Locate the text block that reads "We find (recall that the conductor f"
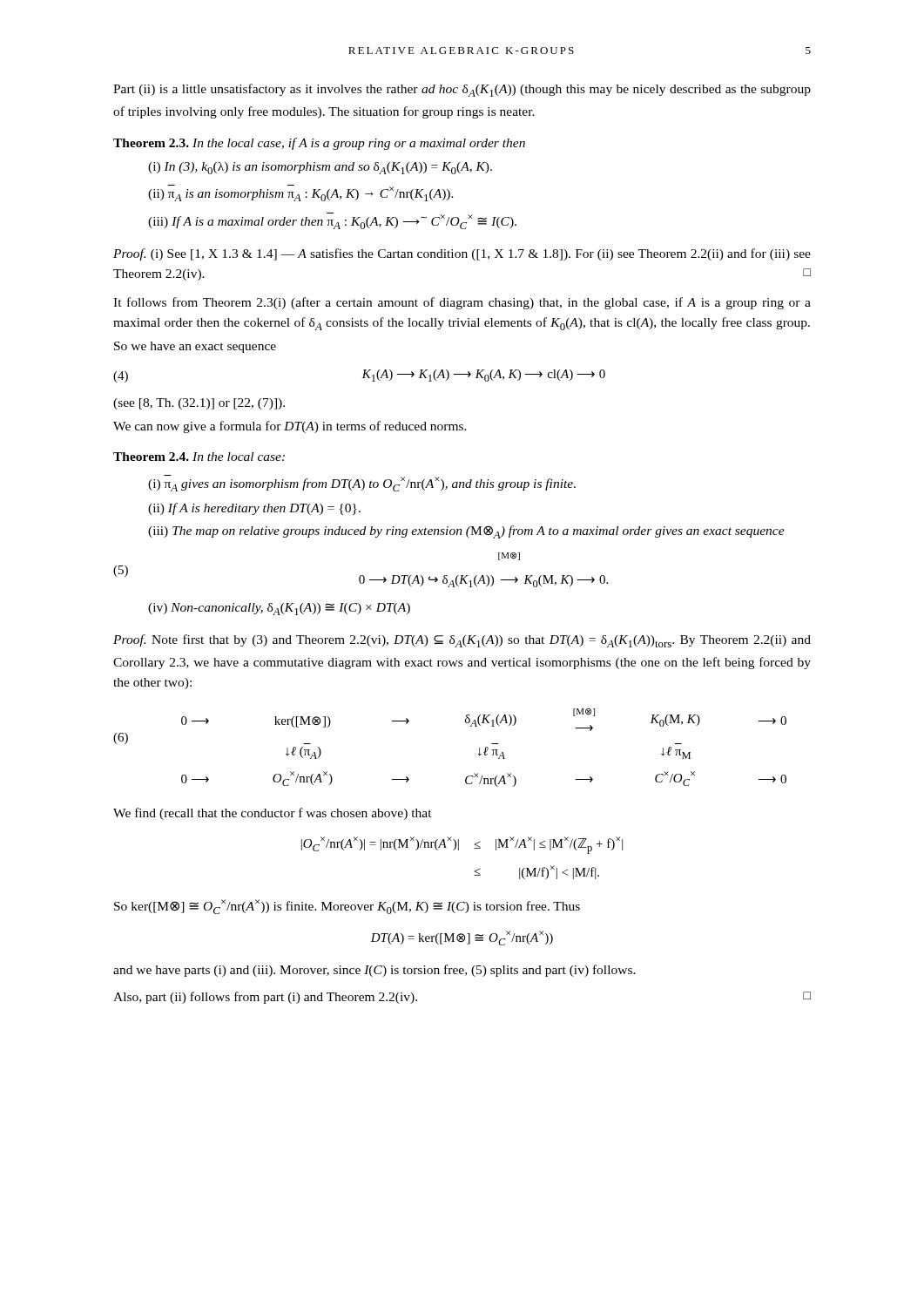The image size is (924, 1307). click(x=272, y=813)
